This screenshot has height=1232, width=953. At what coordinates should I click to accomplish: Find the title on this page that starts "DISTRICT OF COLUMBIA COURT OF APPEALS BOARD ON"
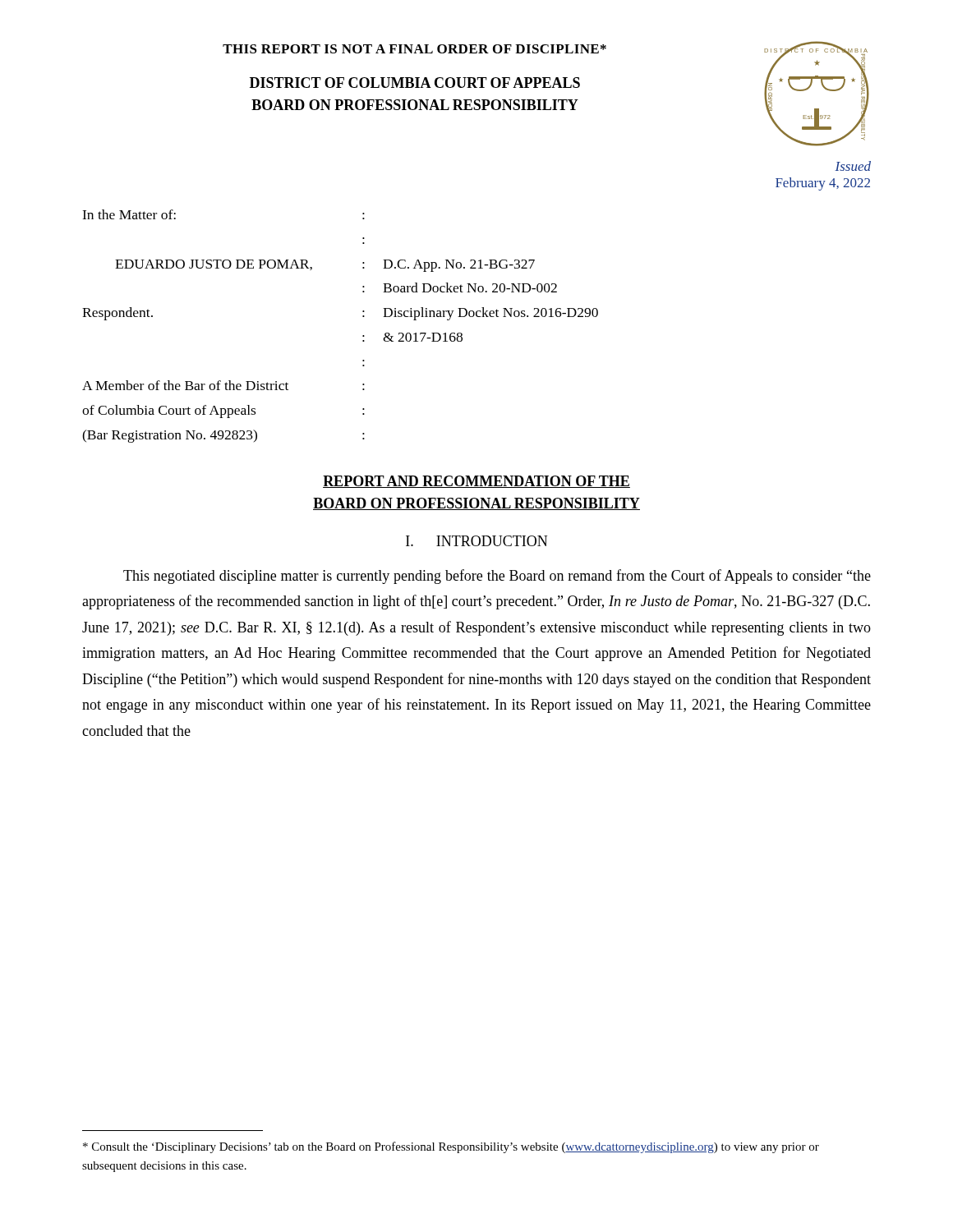pos(415,94)
